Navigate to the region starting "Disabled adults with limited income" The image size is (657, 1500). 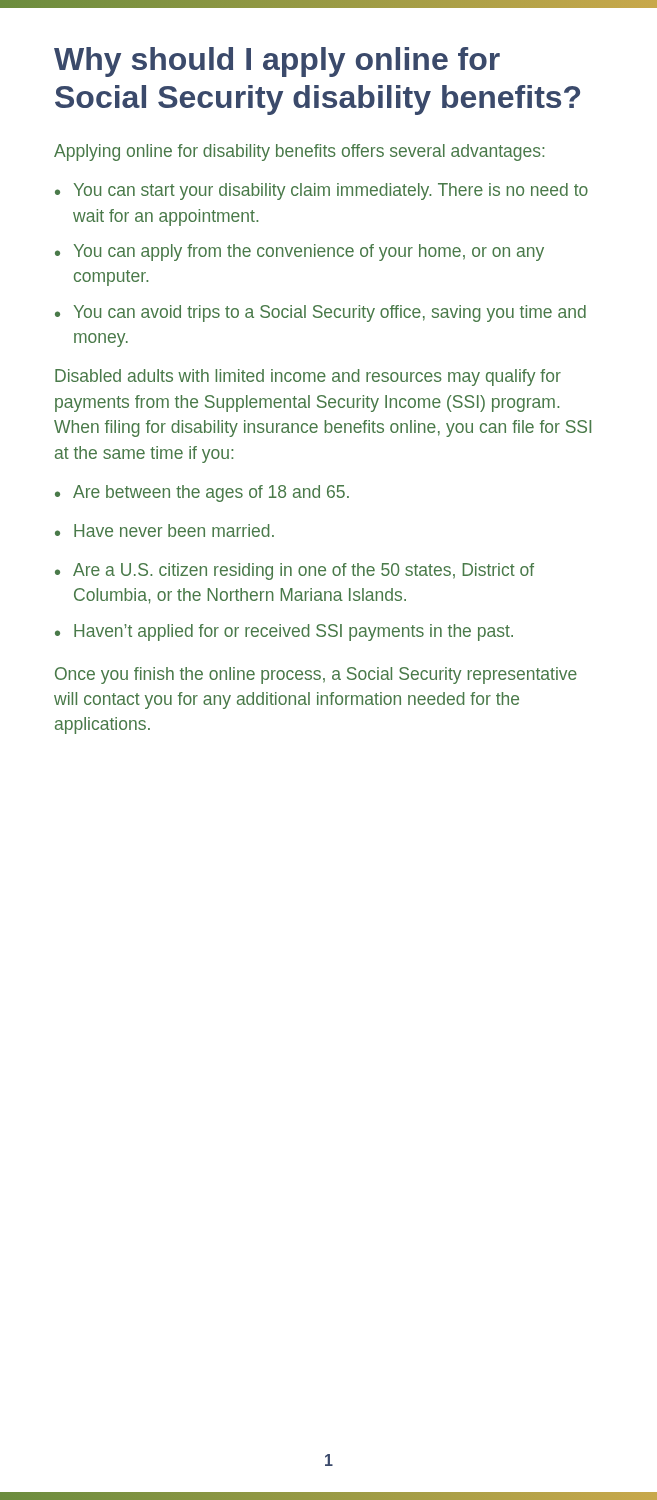328,415
